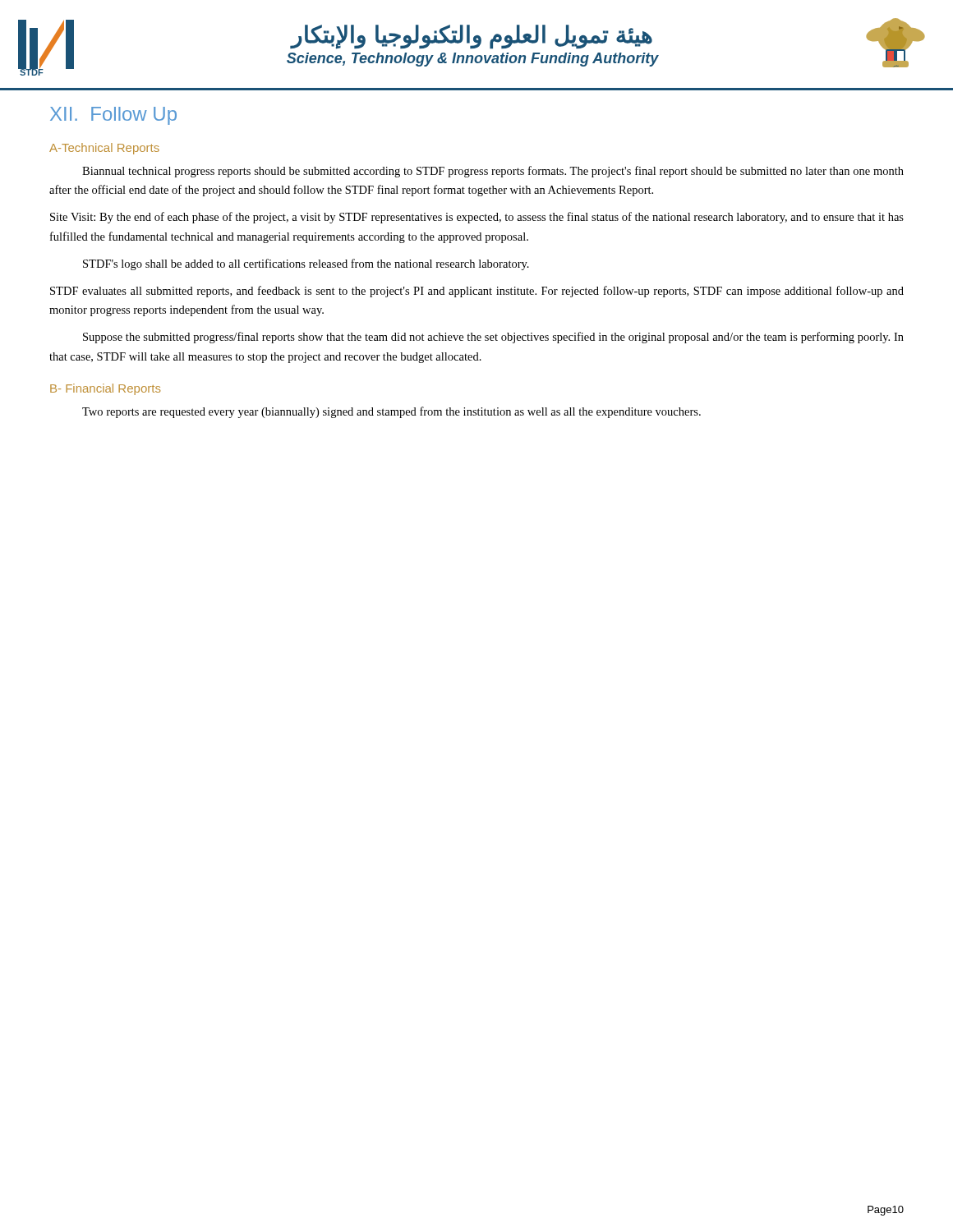Navigate to the passage starting "STDF evaluates all submitted reports, and"
953x1232 pixels.
coord(476,300)
